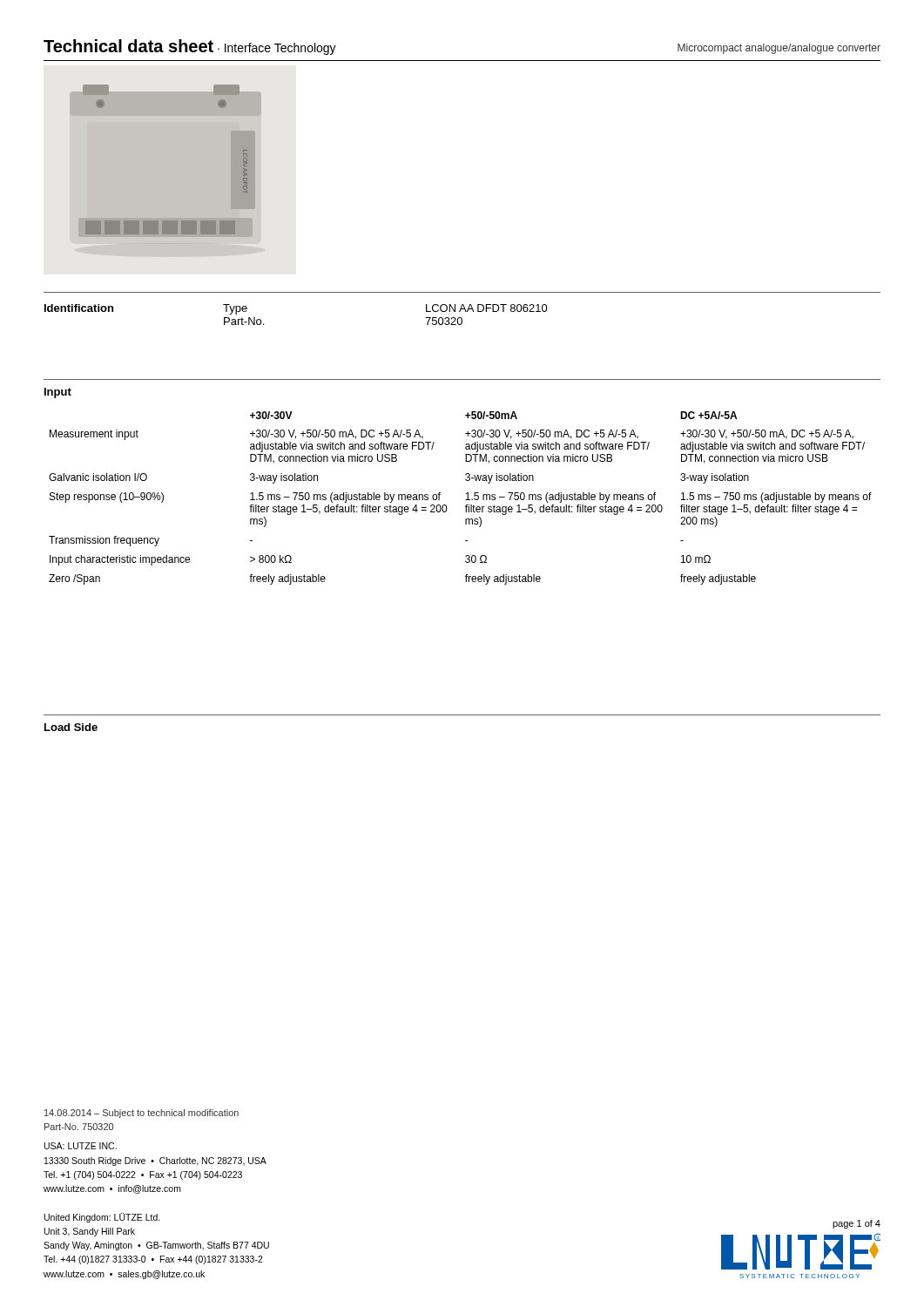Click on the passage starting "Microcompact analogue/analogue converter"

click(779, 48)
